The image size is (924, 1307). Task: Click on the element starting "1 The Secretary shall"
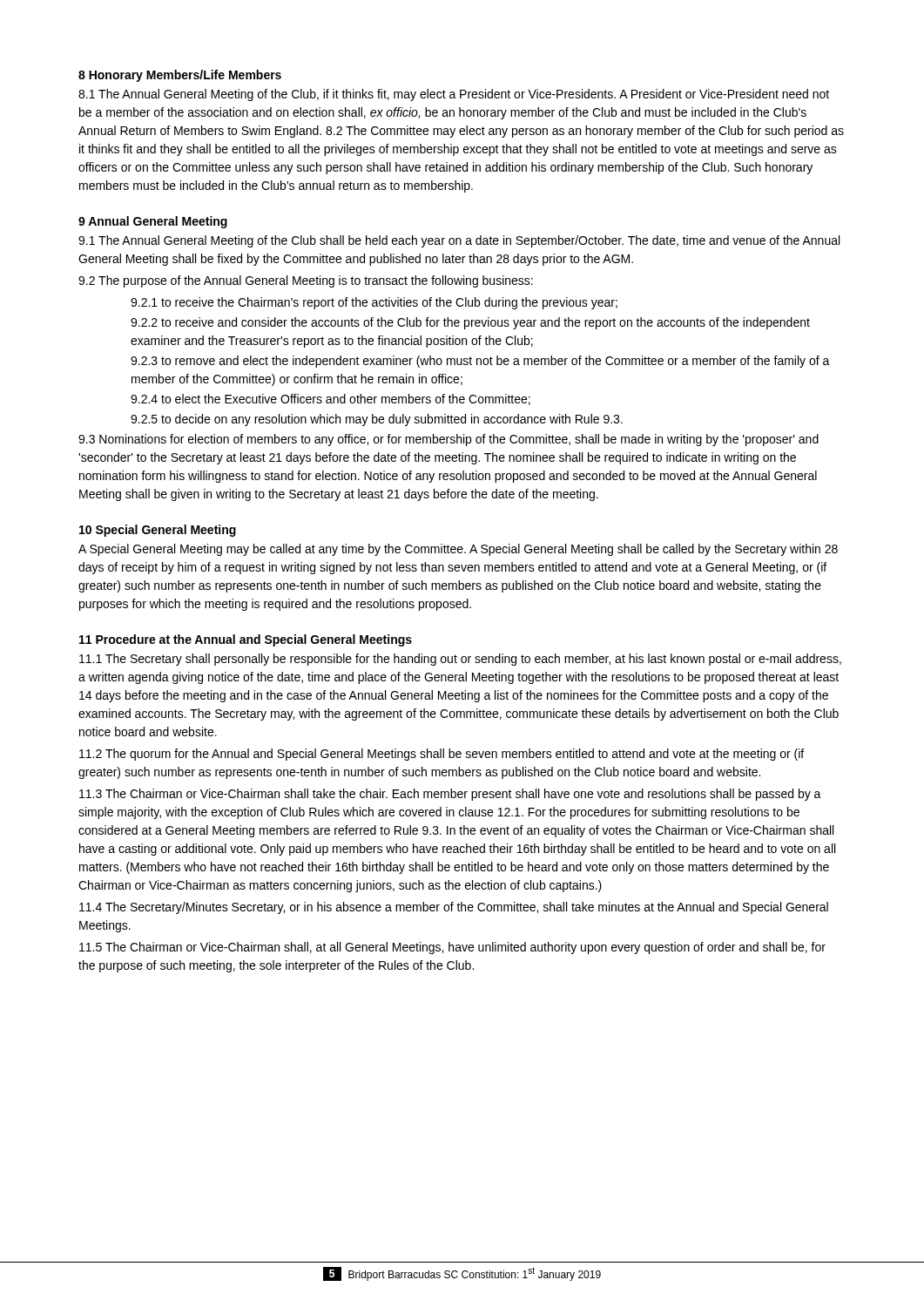pyautogui.click(x=460, y=695)
